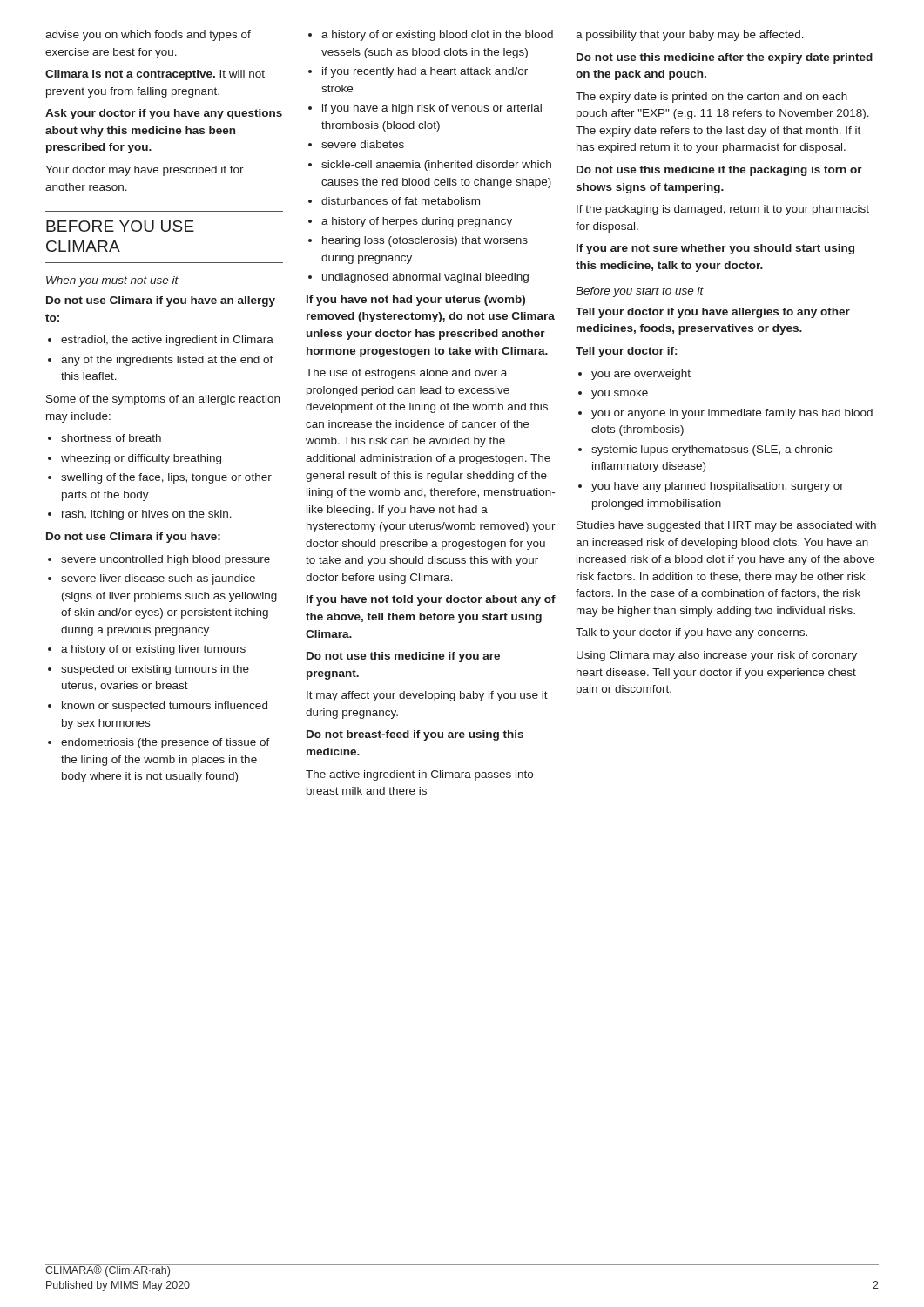Locate the list item that reads "disturbances of fat metabolism"
The height and width of the screenshot is (1307, 924).
[x=401, y=201]
